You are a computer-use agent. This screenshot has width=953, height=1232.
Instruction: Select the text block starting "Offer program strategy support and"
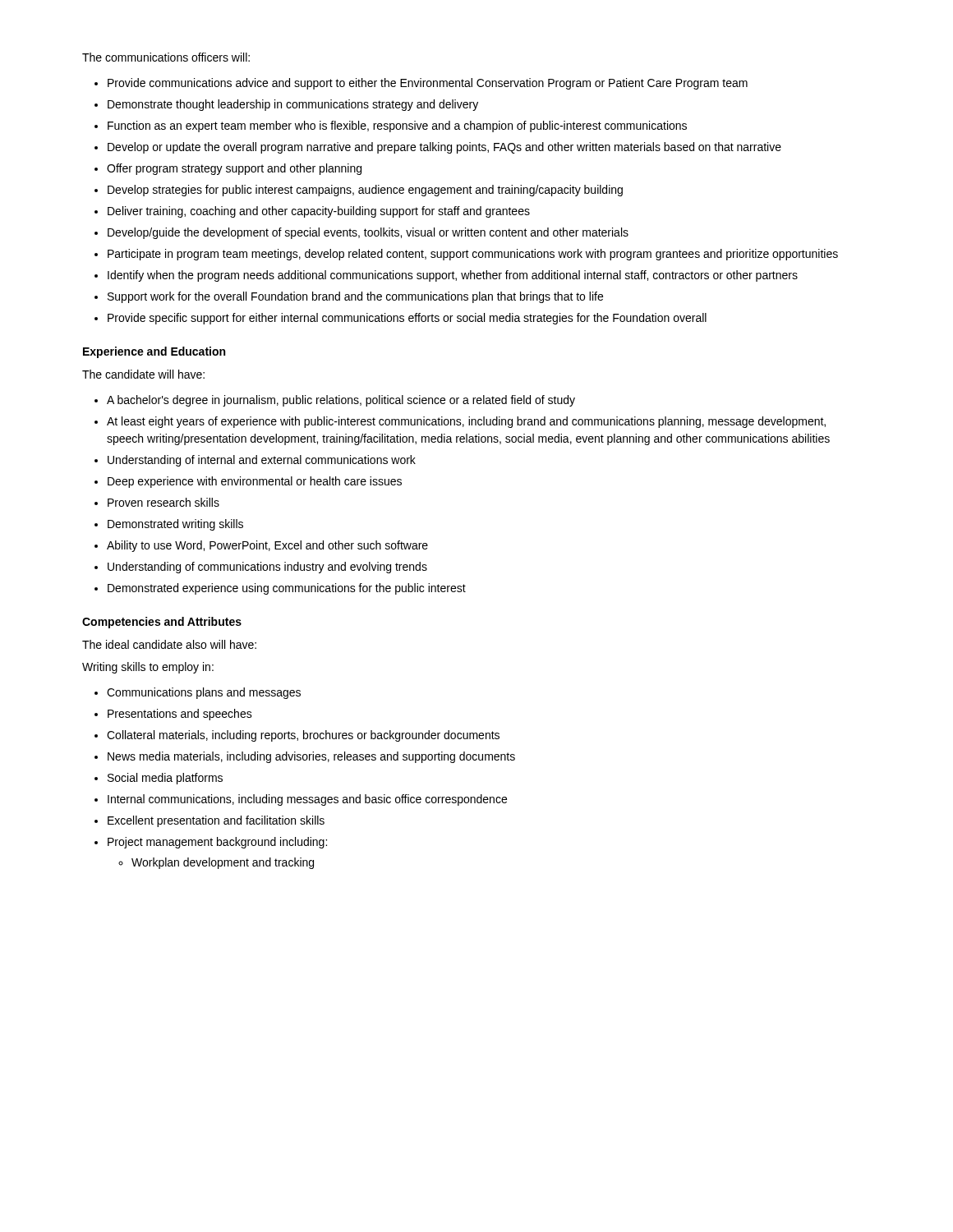coord(235,168)
